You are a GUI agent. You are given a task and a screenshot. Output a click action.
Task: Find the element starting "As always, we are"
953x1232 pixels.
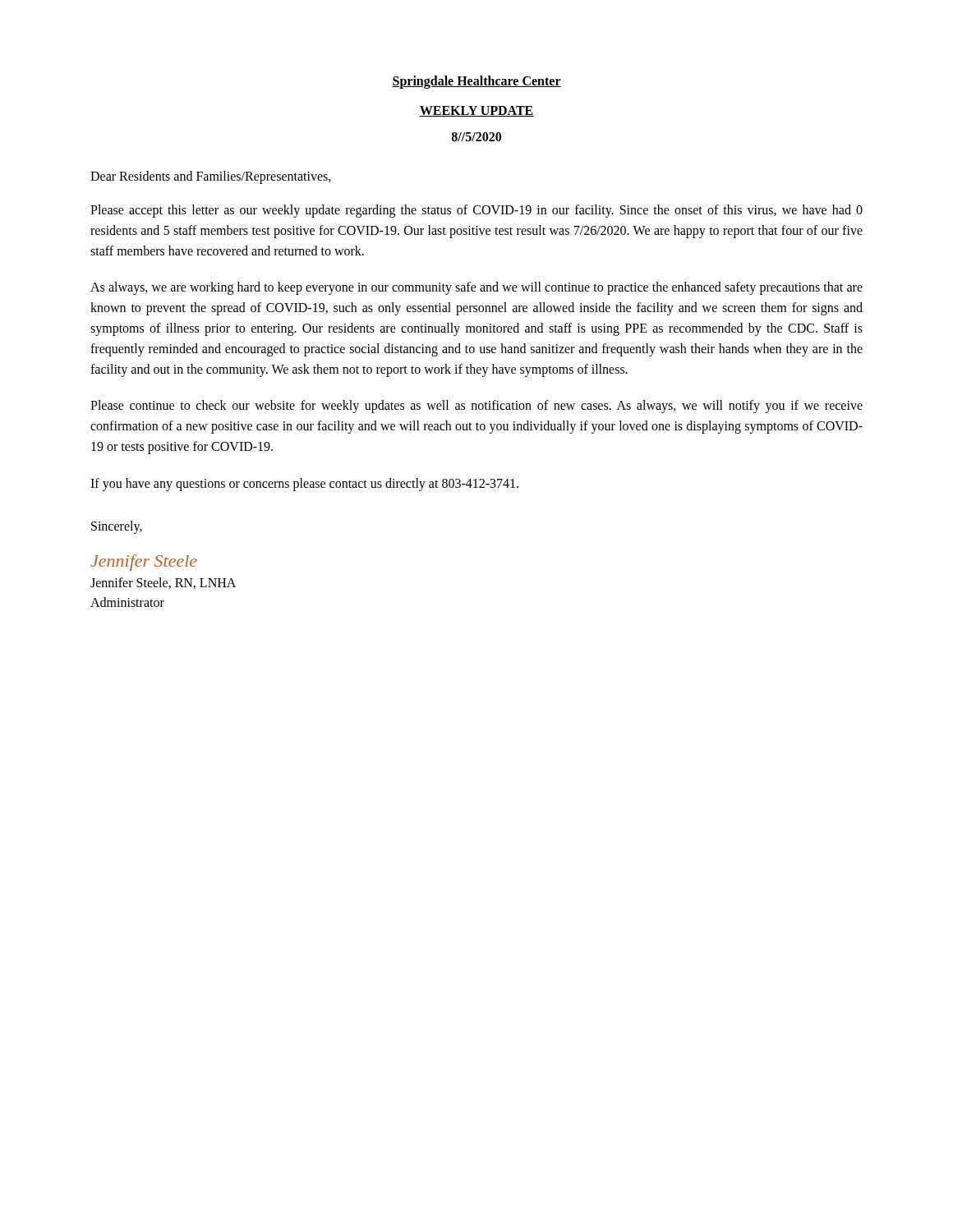476,328
